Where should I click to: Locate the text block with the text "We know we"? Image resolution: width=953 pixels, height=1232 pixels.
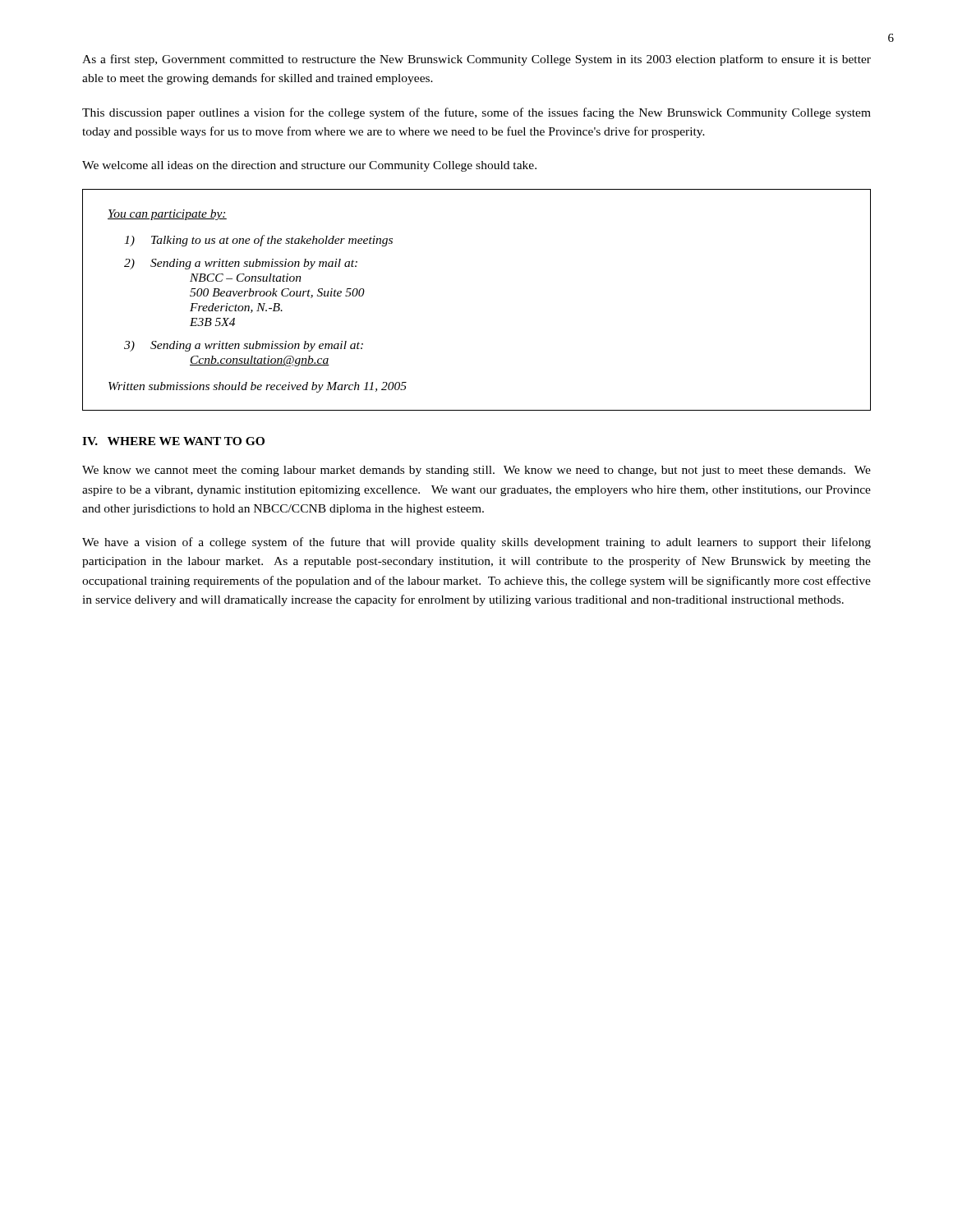tap(476, 489)
